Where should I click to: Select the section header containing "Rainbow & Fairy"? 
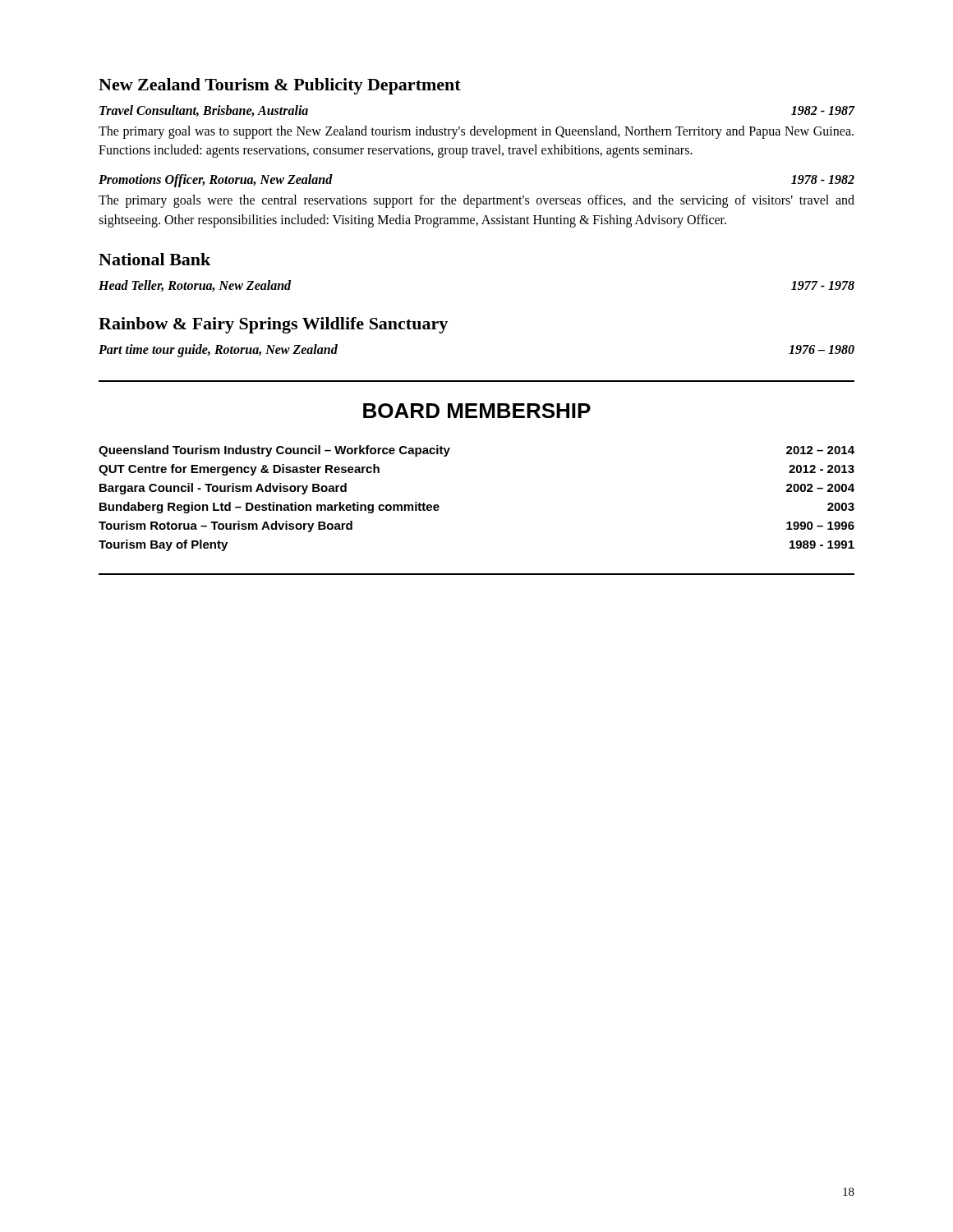(x=273, y=325)
